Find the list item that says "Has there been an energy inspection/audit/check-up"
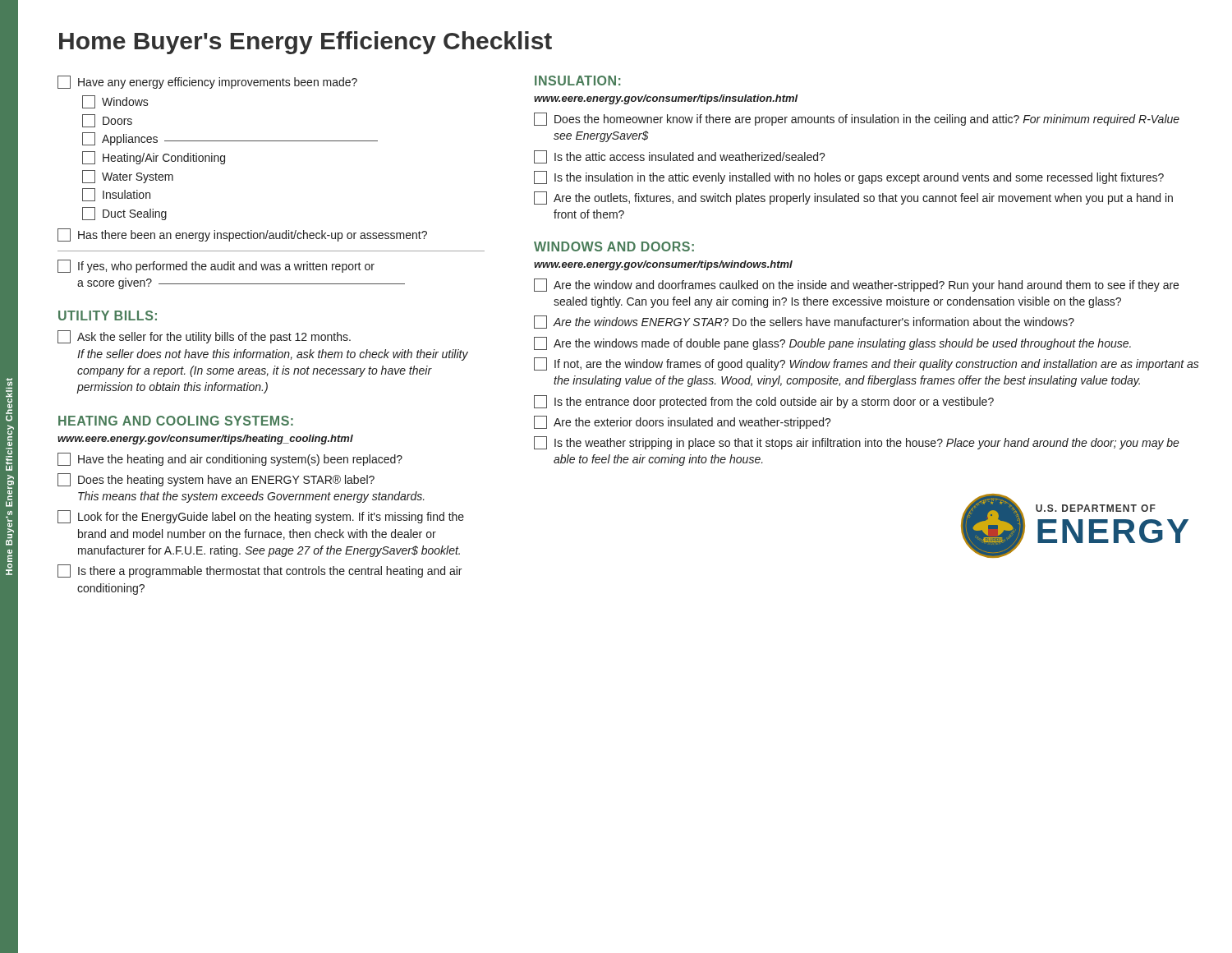The height and width of the screenshot is (953, 1232). [271, 239]
